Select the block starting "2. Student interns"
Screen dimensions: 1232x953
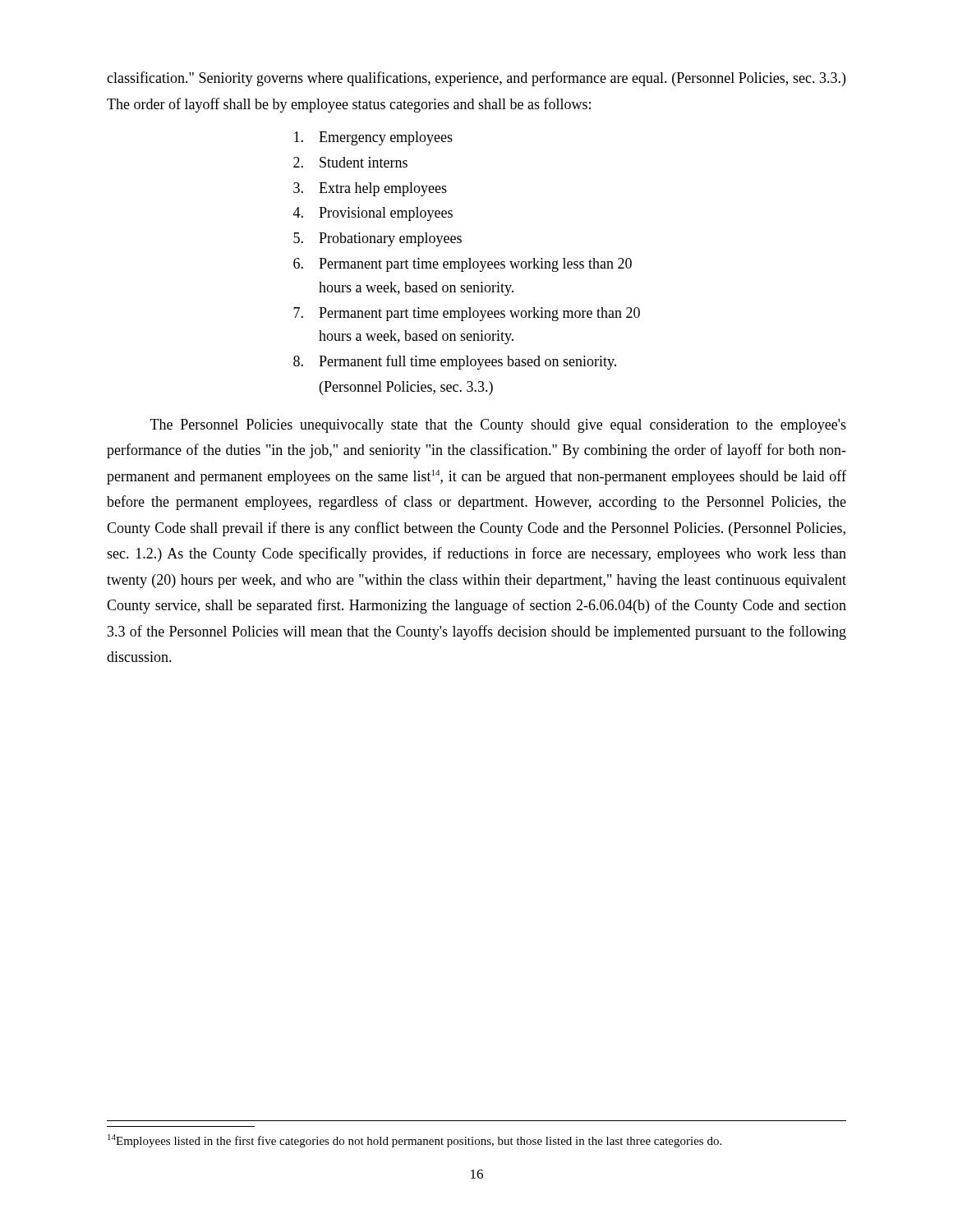tap(350, 162)
